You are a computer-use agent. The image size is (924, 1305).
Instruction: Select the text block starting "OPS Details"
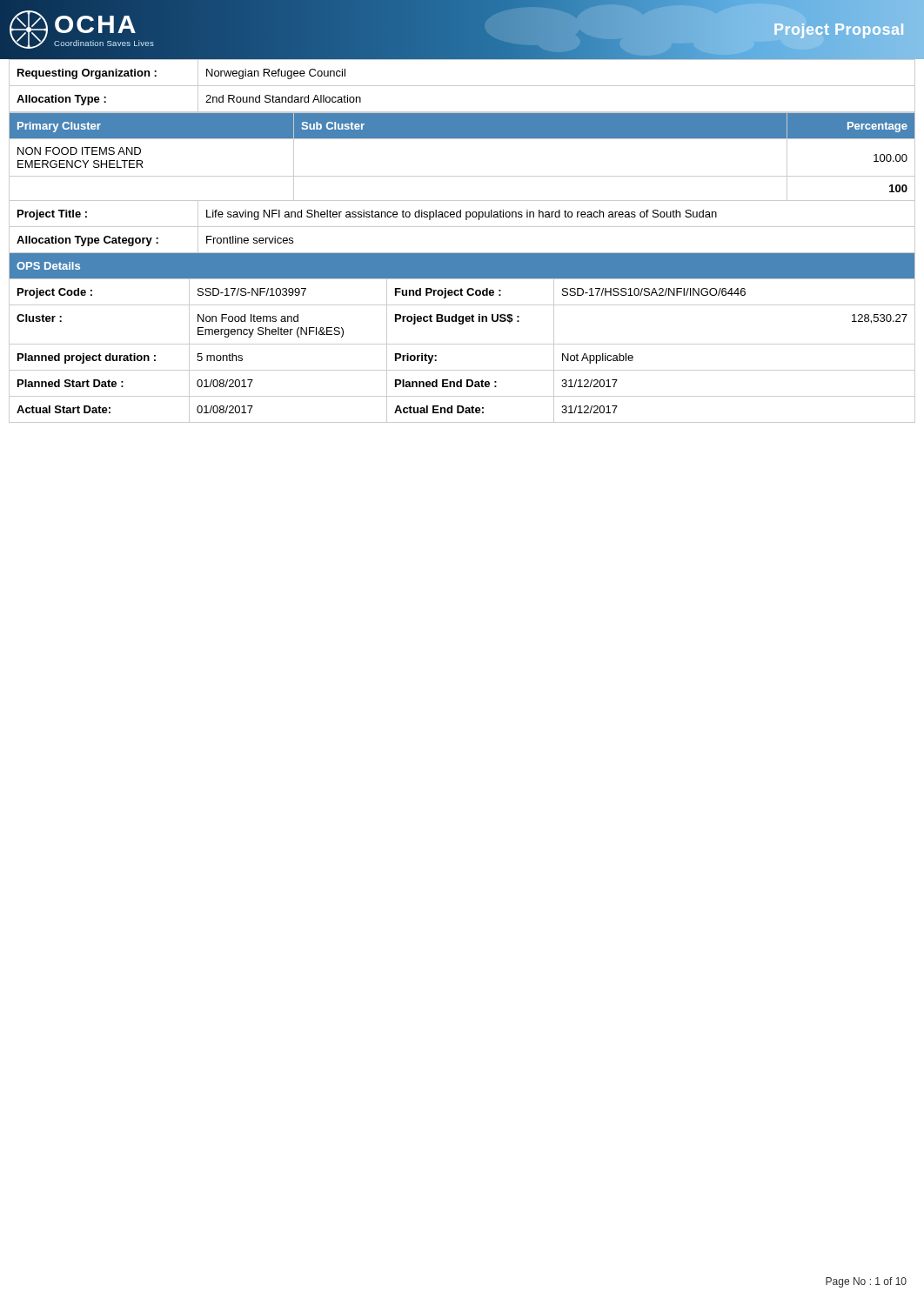point(49,266)
